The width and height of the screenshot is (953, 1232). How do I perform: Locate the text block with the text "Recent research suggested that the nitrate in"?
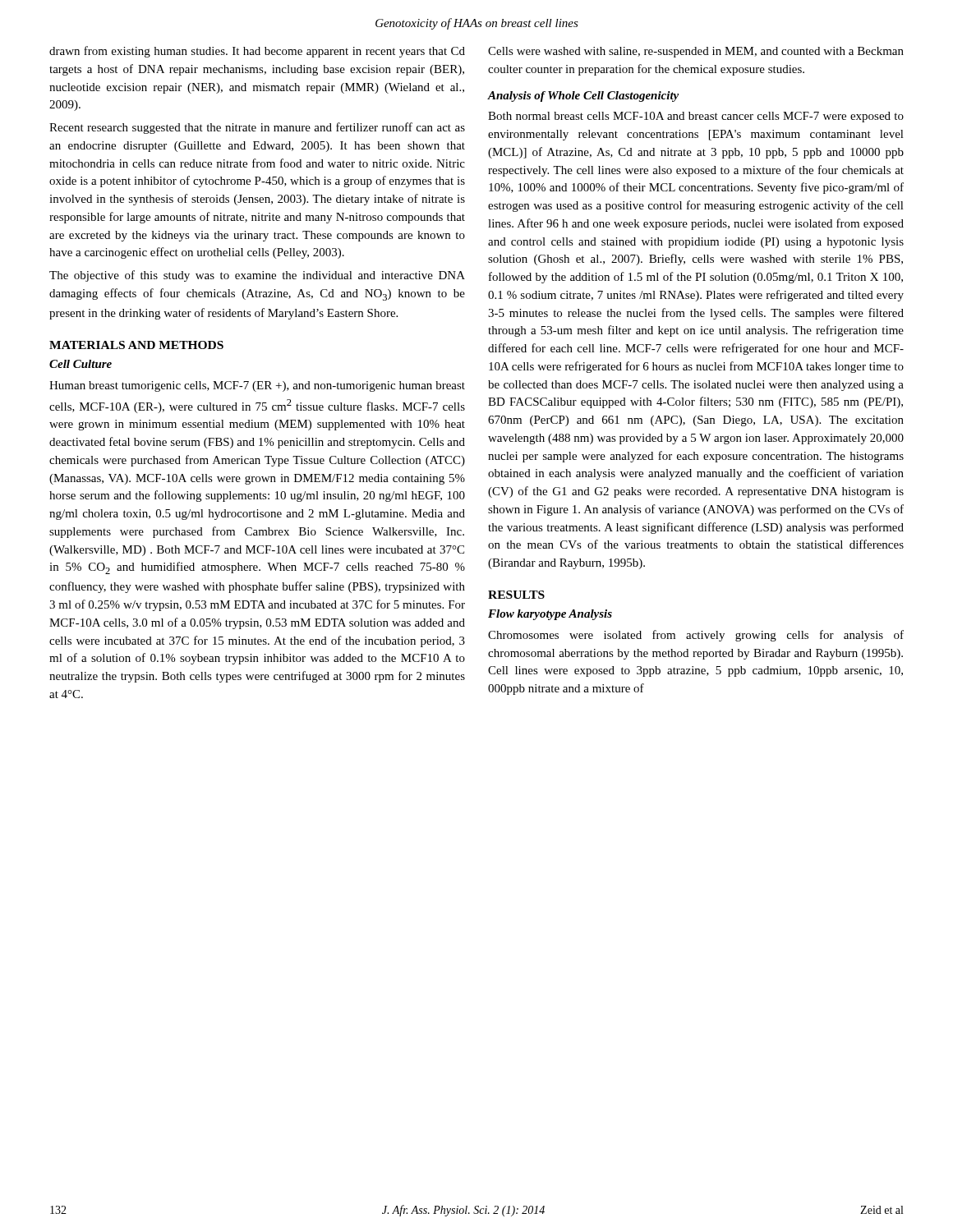click(257, 191)
